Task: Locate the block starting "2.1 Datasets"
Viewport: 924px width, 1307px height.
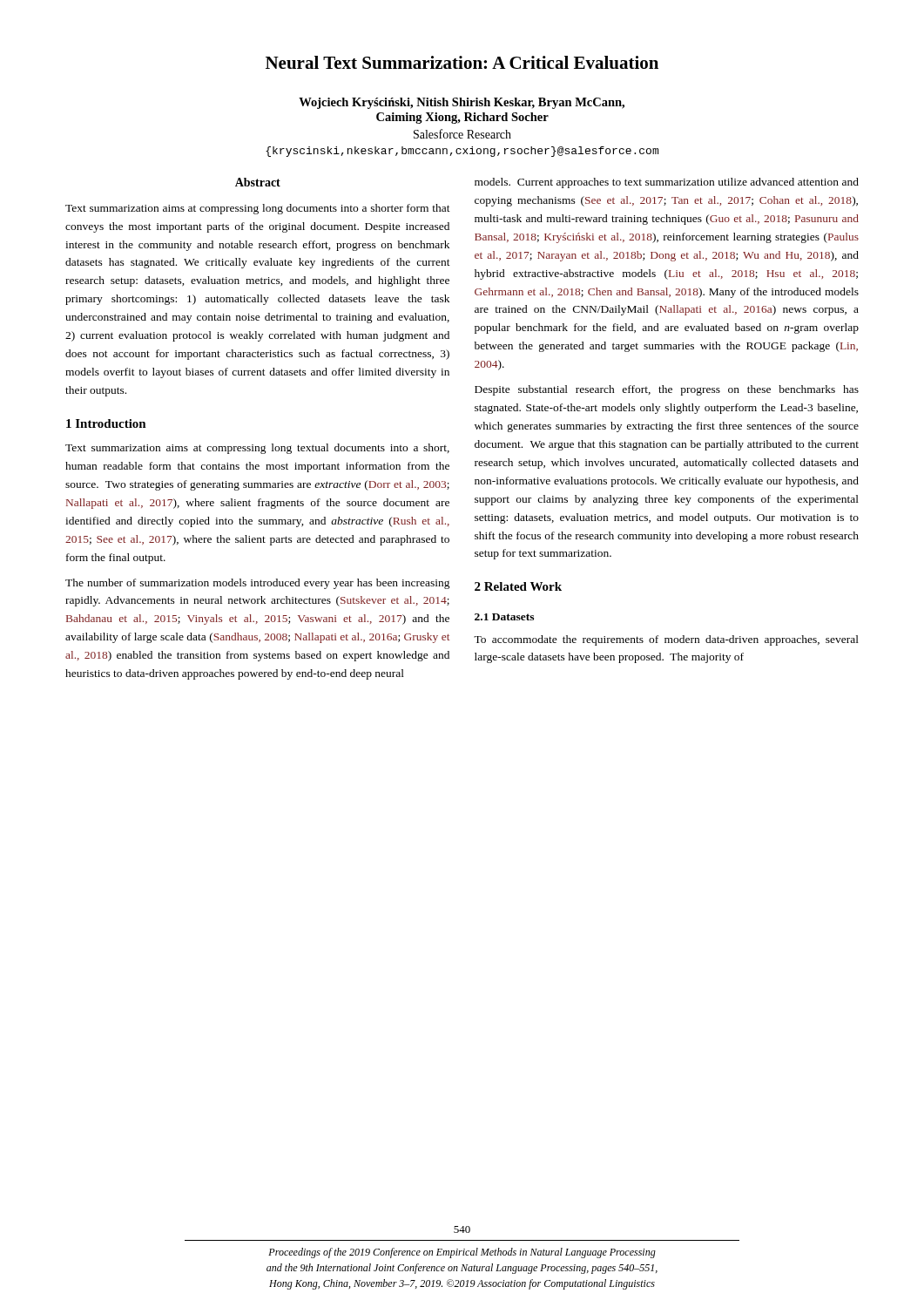Action: coord(504,616)
